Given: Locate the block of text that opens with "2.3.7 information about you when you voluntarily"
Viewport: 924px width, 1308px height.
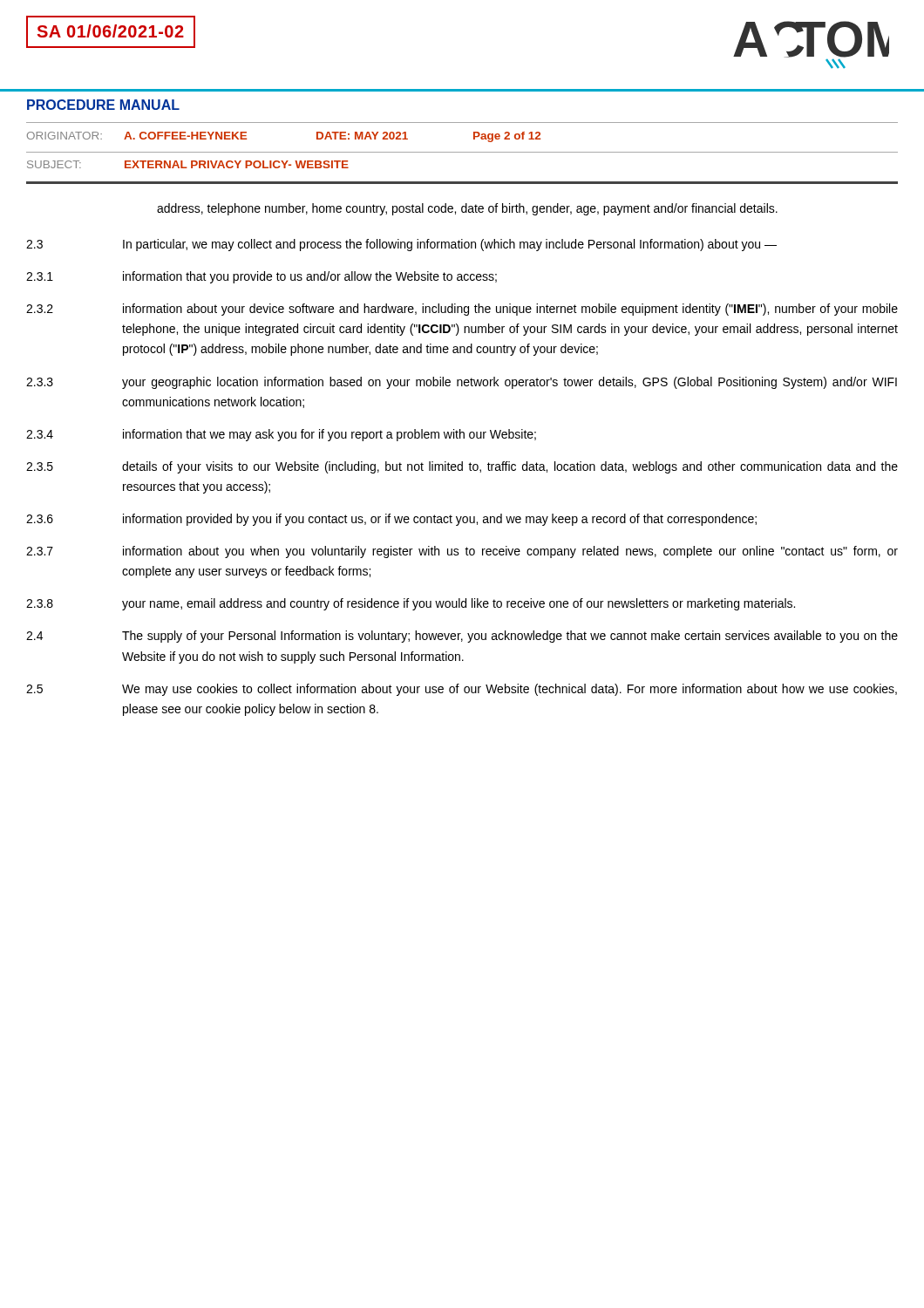Looking at the screenshot, I should click(x=462, y=562).
